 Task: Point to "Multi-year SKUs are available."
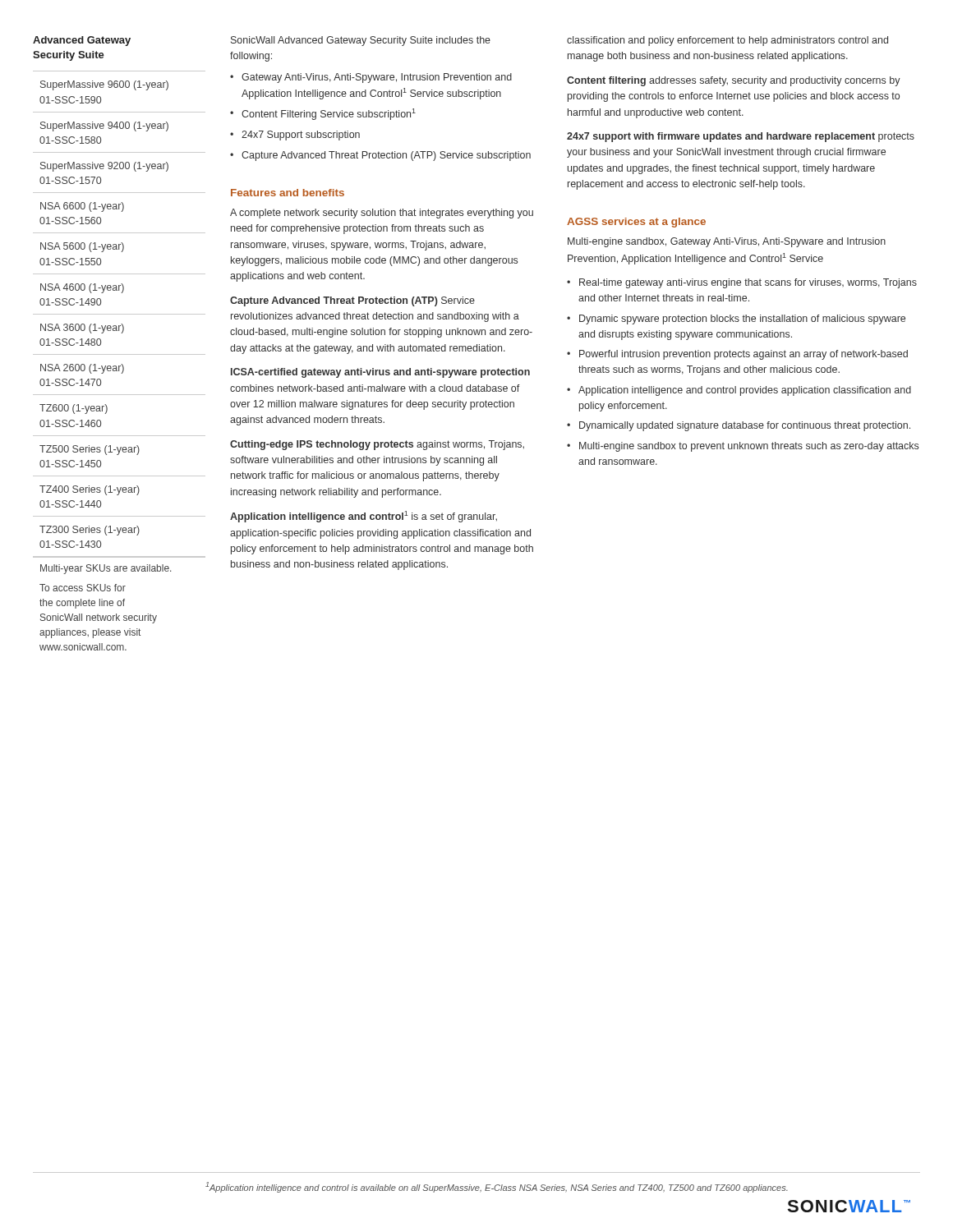coord(106,569)
